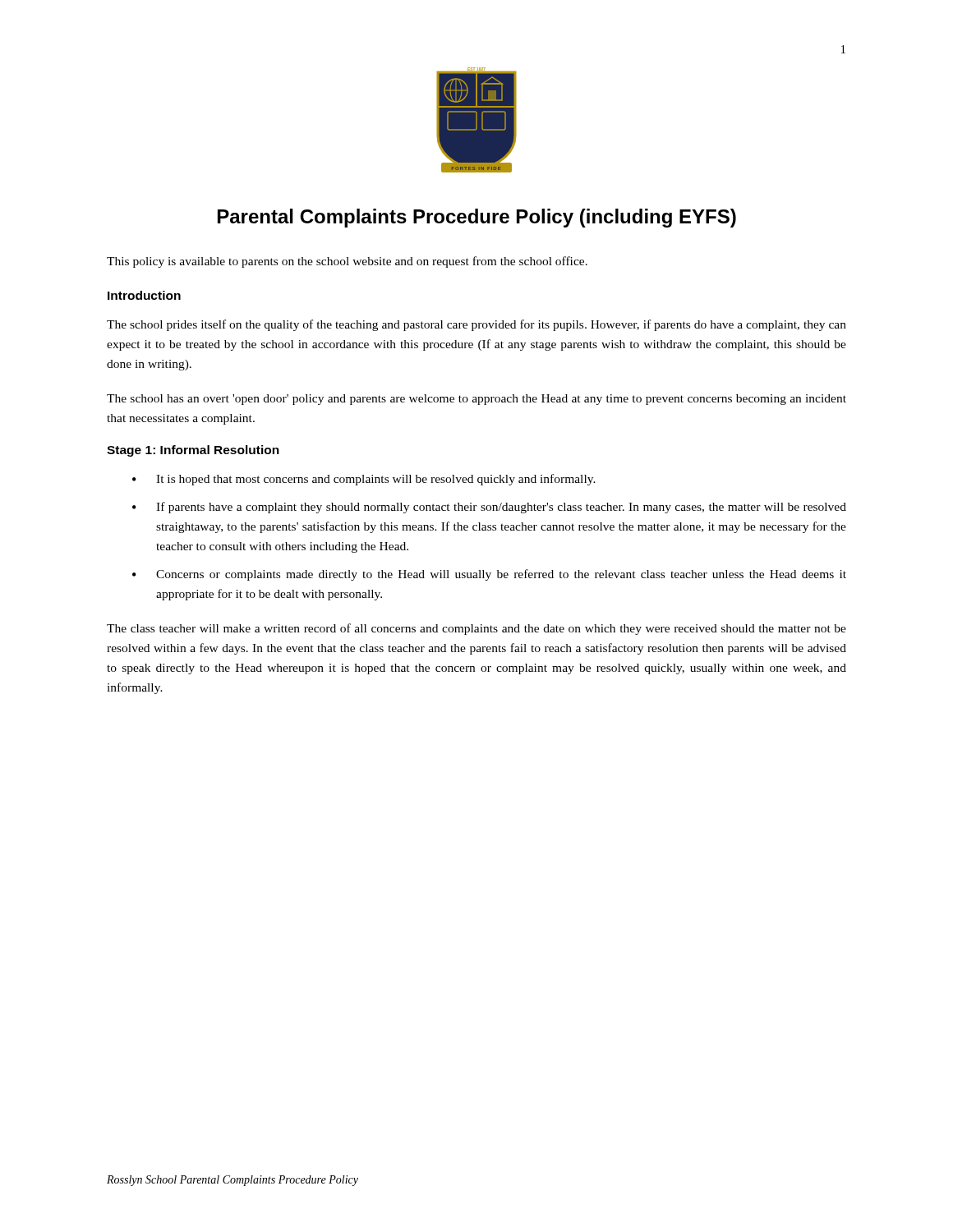Find the block on this page that starts "It is hoped that most concerns and complaints"
This screenshot has width=953, height=1232.
coord(376,479)
